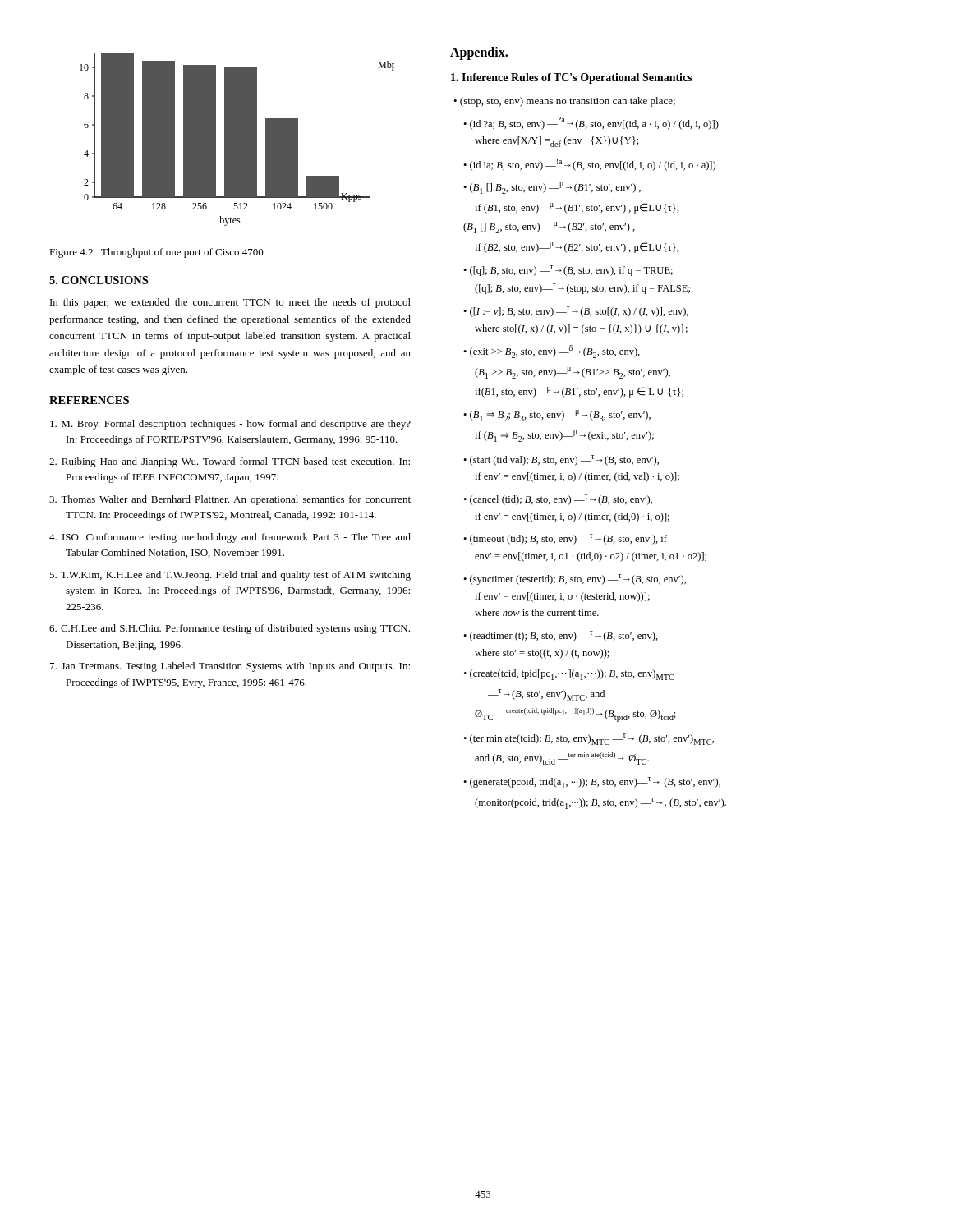Click on the section header containing "5. CONCLUSIONS"
This screenshot has width=966, height=1232.
[99, 280]
